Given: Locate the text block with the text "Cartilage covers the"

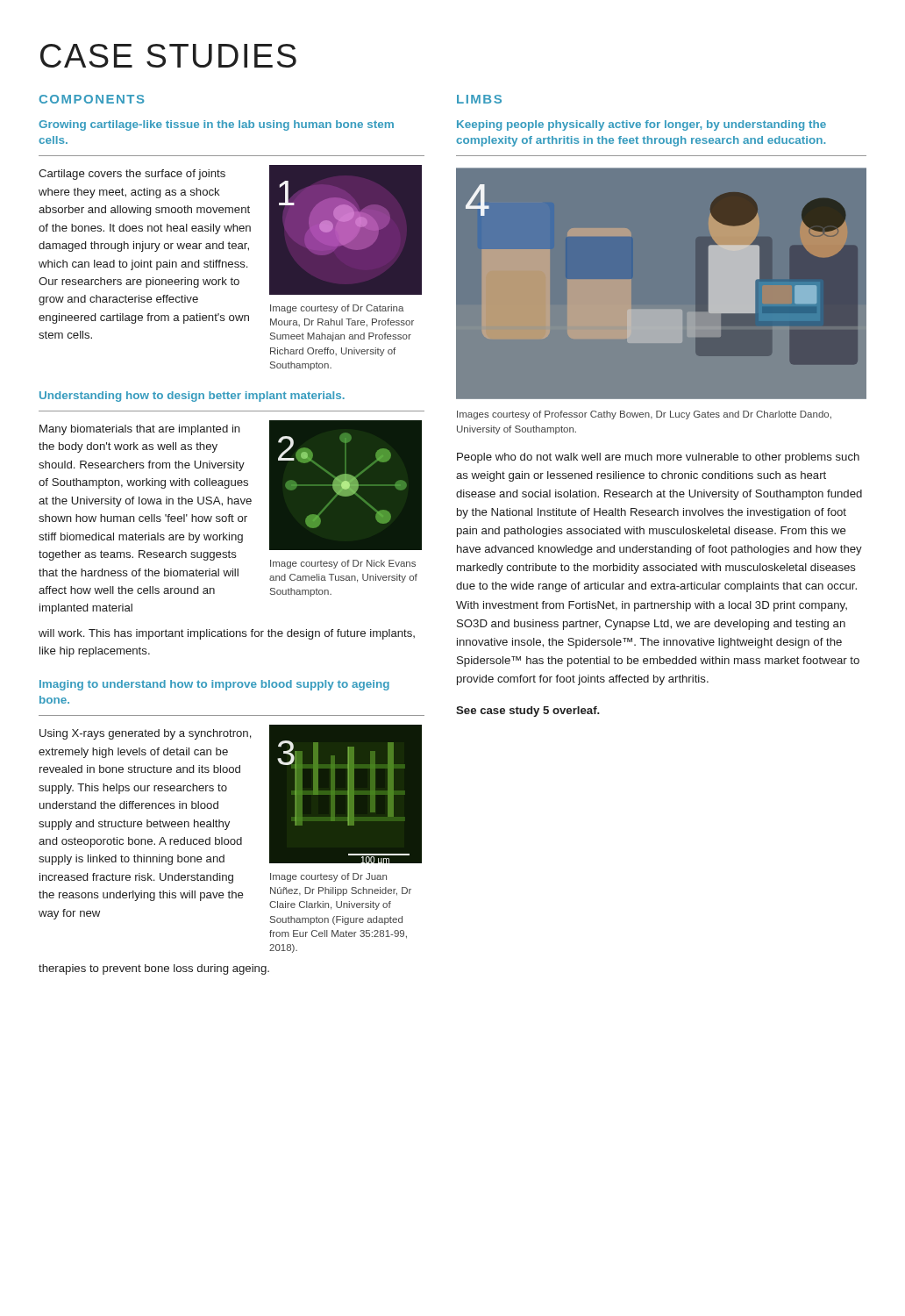Looking at the screenshot, I should [x=145, y=254].
